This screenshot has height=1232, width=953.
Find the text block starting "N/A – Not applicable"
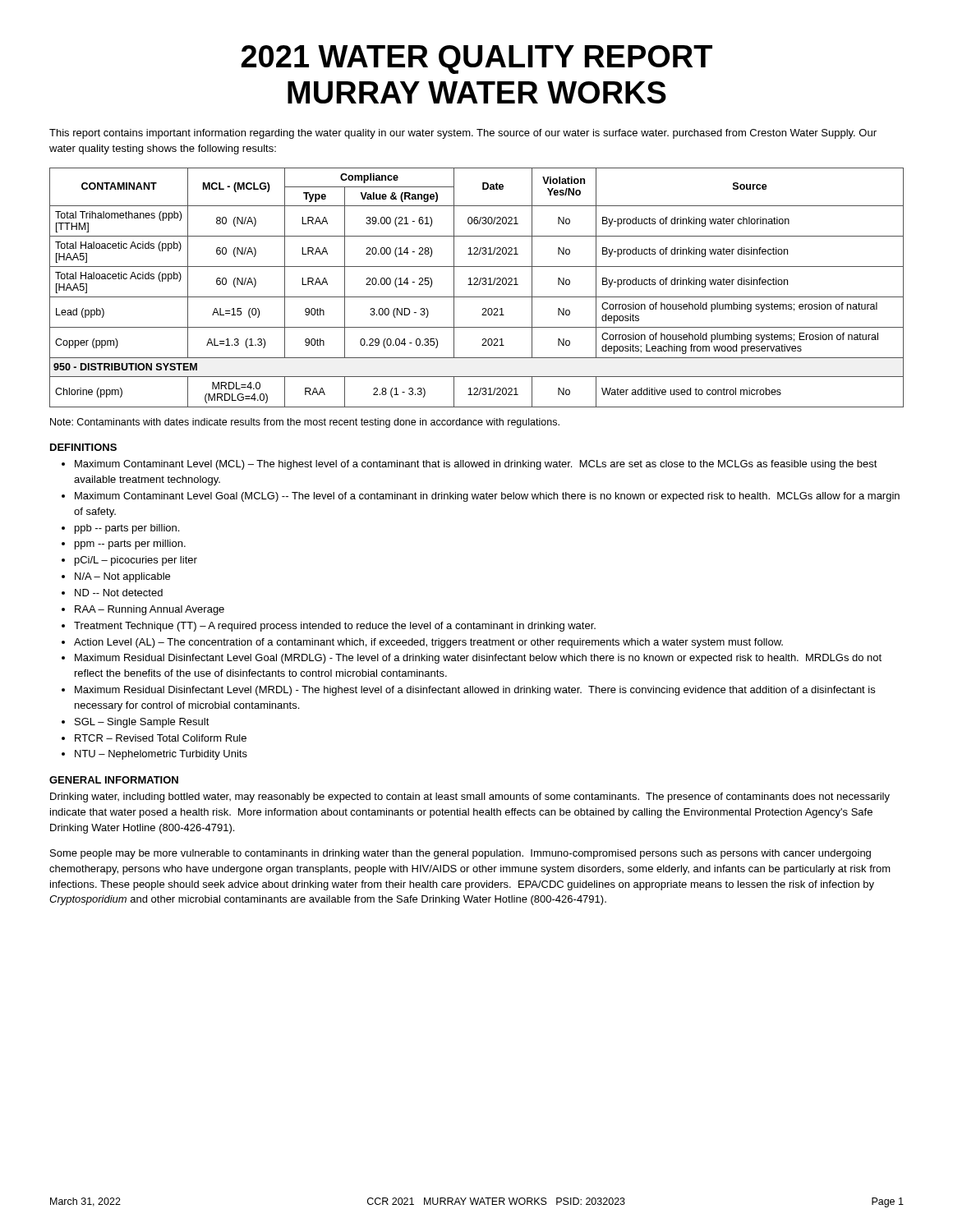point(122,576)
